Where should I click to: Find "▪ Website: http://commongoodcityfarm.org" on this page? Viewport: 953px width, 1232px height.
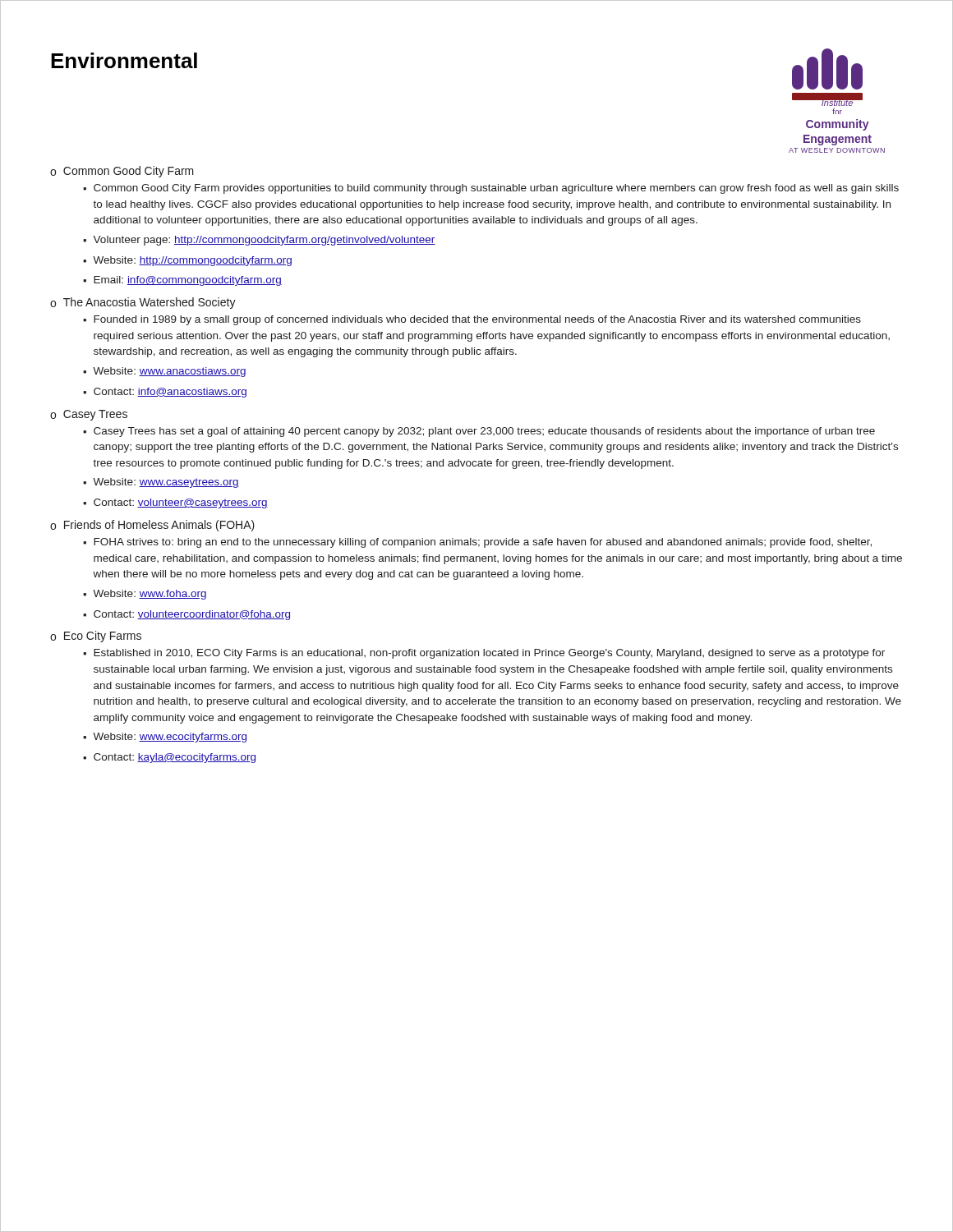(x=188, y=260)
